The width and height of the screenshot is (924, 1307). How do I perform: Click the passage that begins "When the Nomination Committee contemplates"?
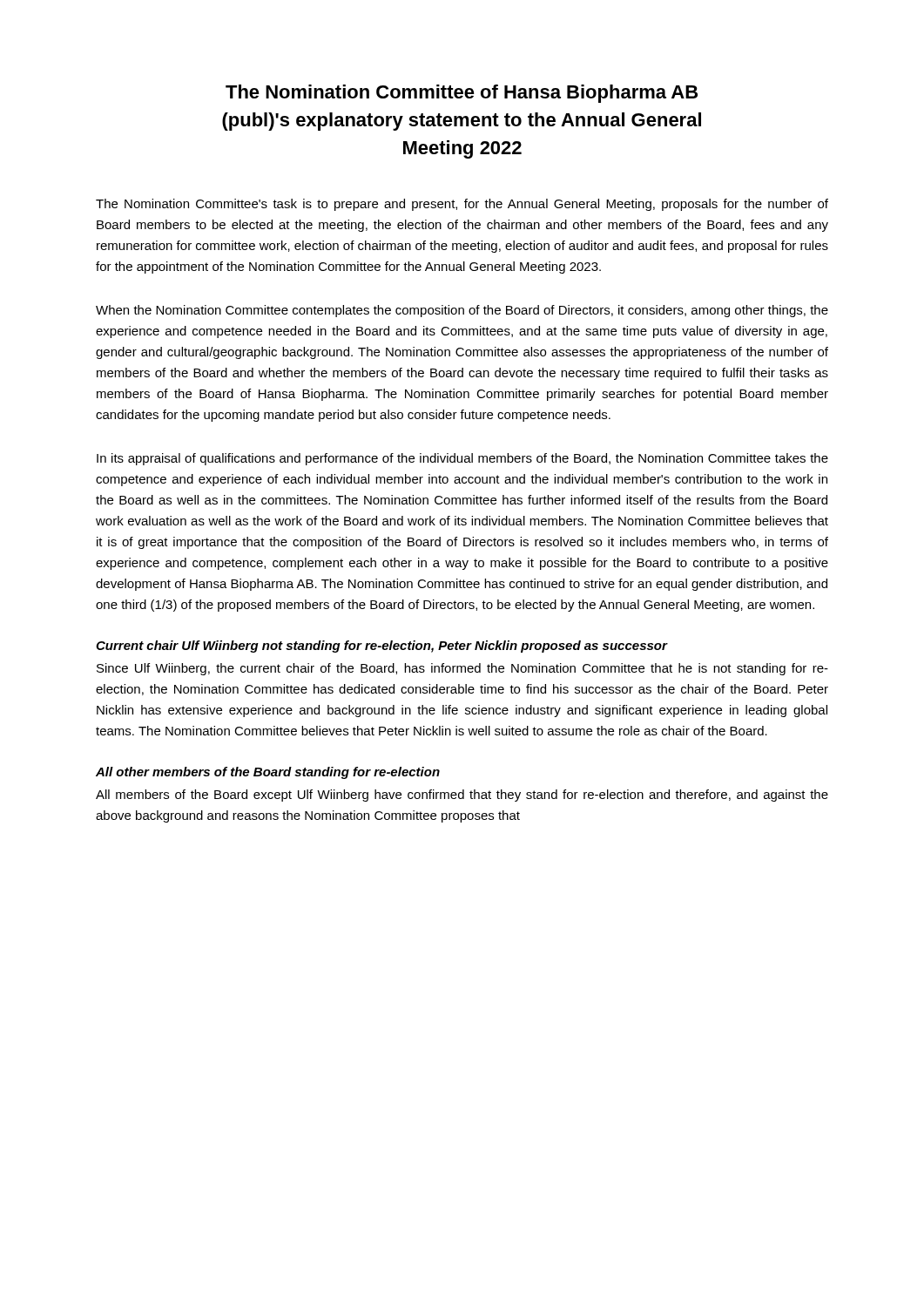tap(462, 362)
